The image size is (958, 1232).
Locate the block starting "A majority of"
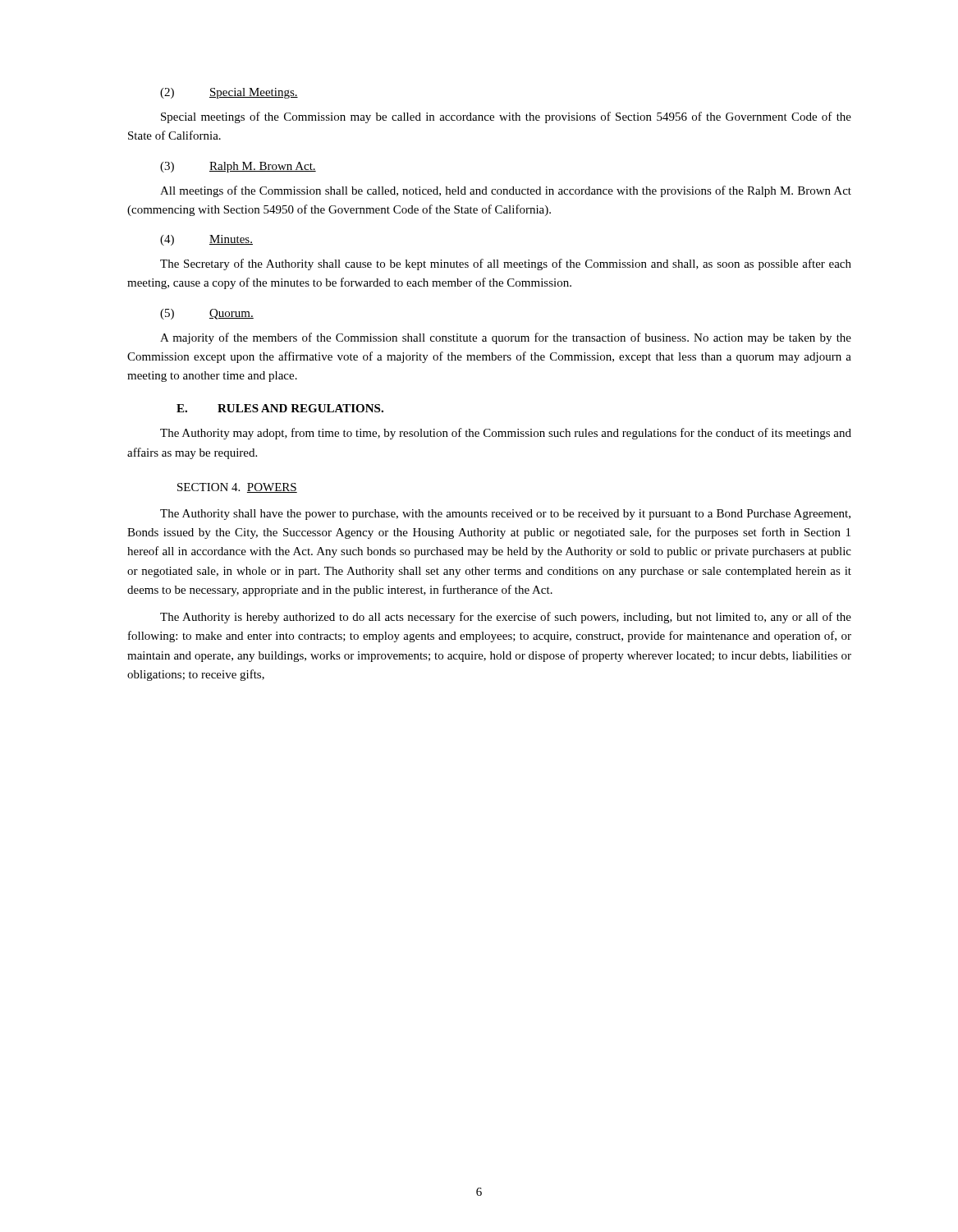pyautogui.click(x=489, y=356)
